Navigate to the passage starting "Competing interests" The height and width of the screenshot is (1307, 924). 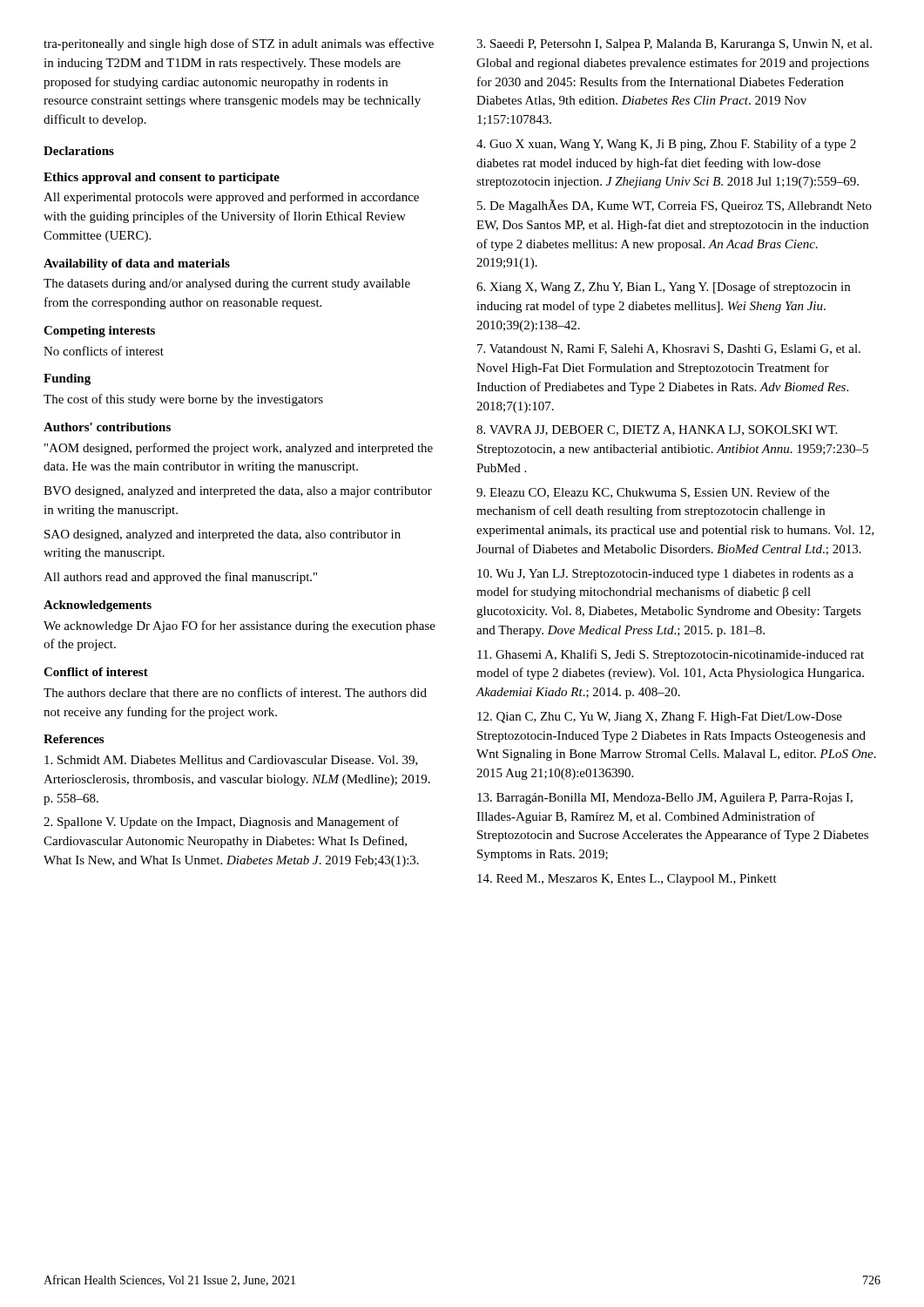(x=99, y=330)
